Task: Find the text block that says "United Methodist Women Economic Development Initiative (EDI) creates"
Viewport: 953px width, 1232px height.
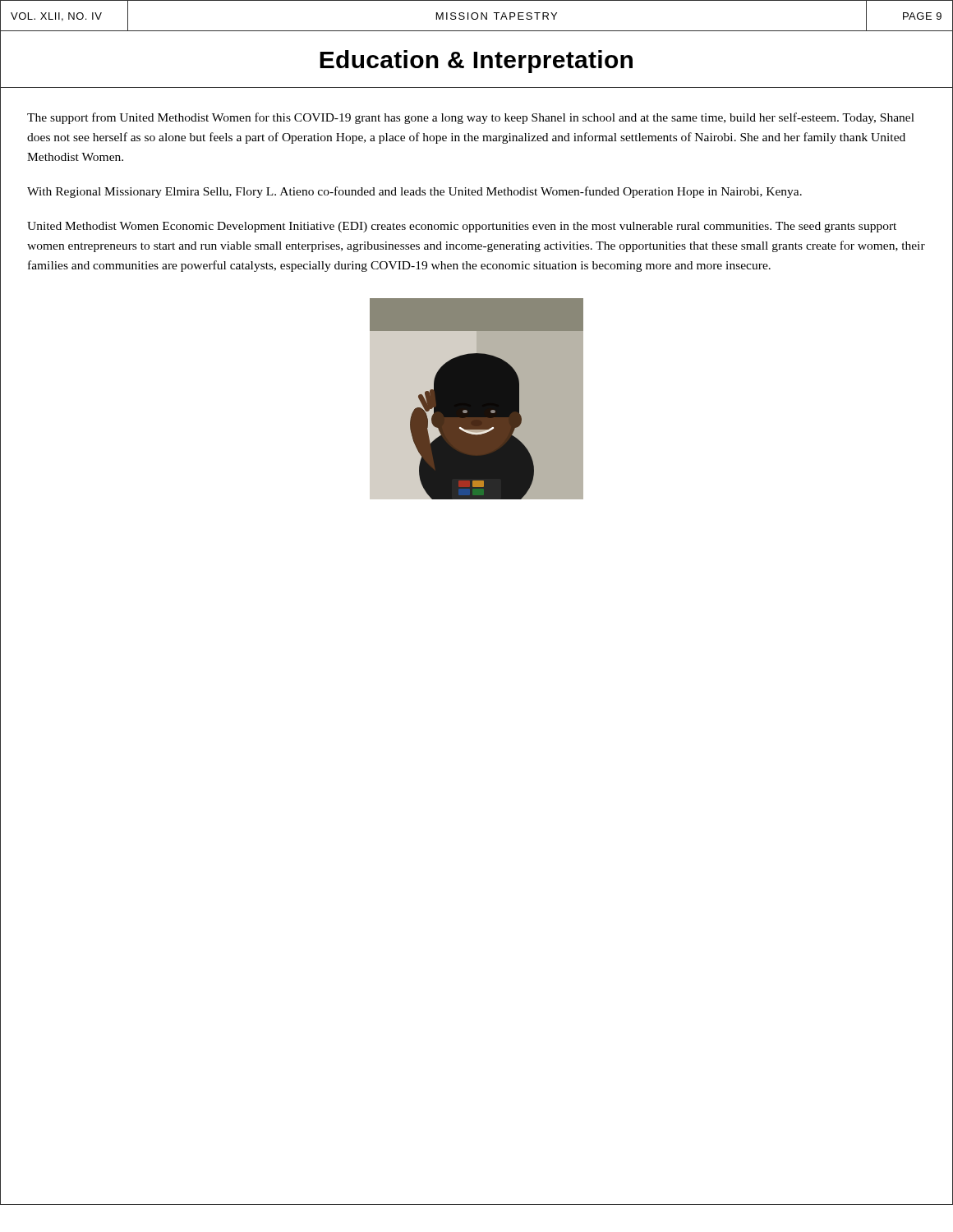Action: point(476,245)
